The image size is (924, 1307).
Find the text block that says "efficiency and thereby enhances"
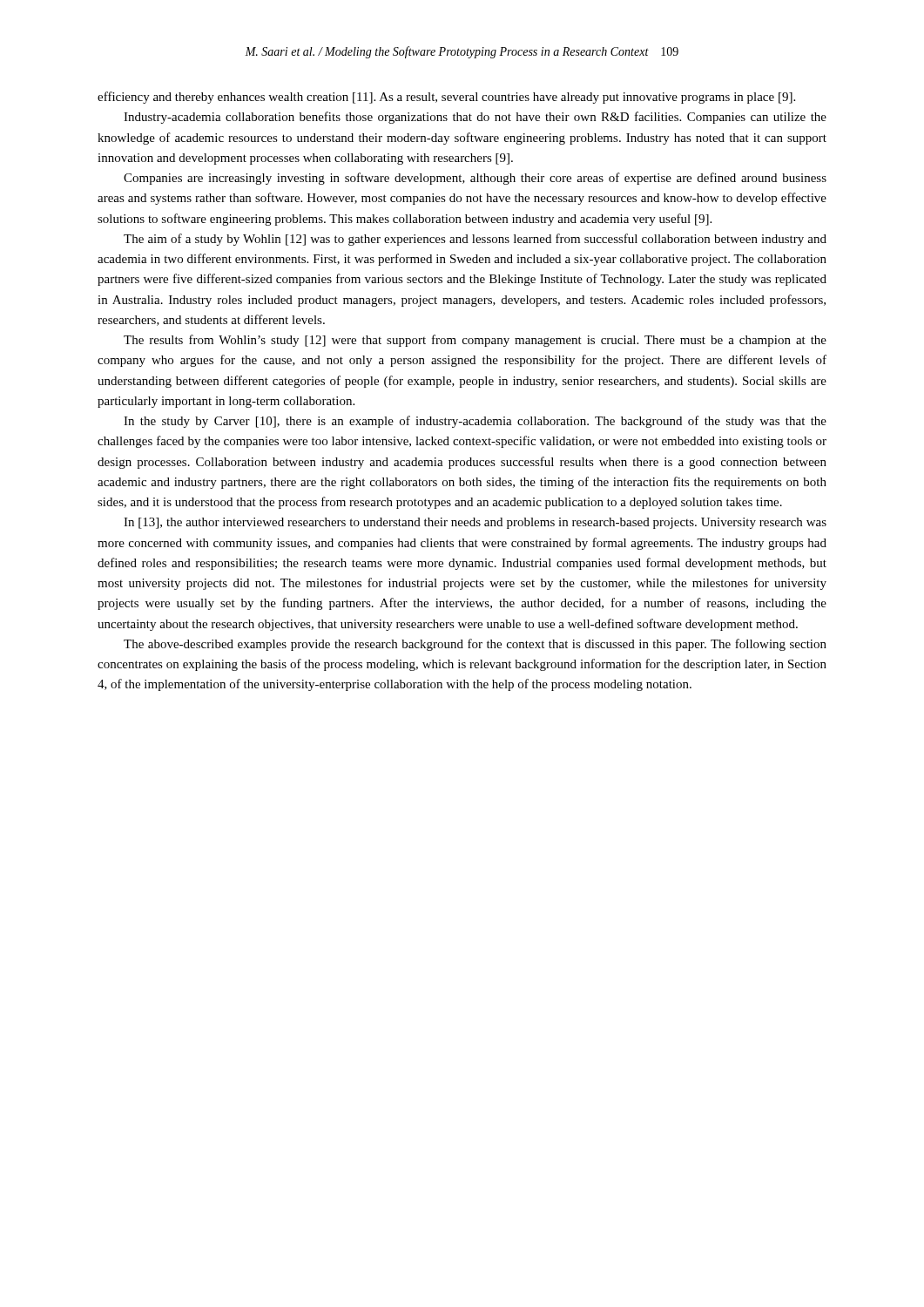coord(462,97)
